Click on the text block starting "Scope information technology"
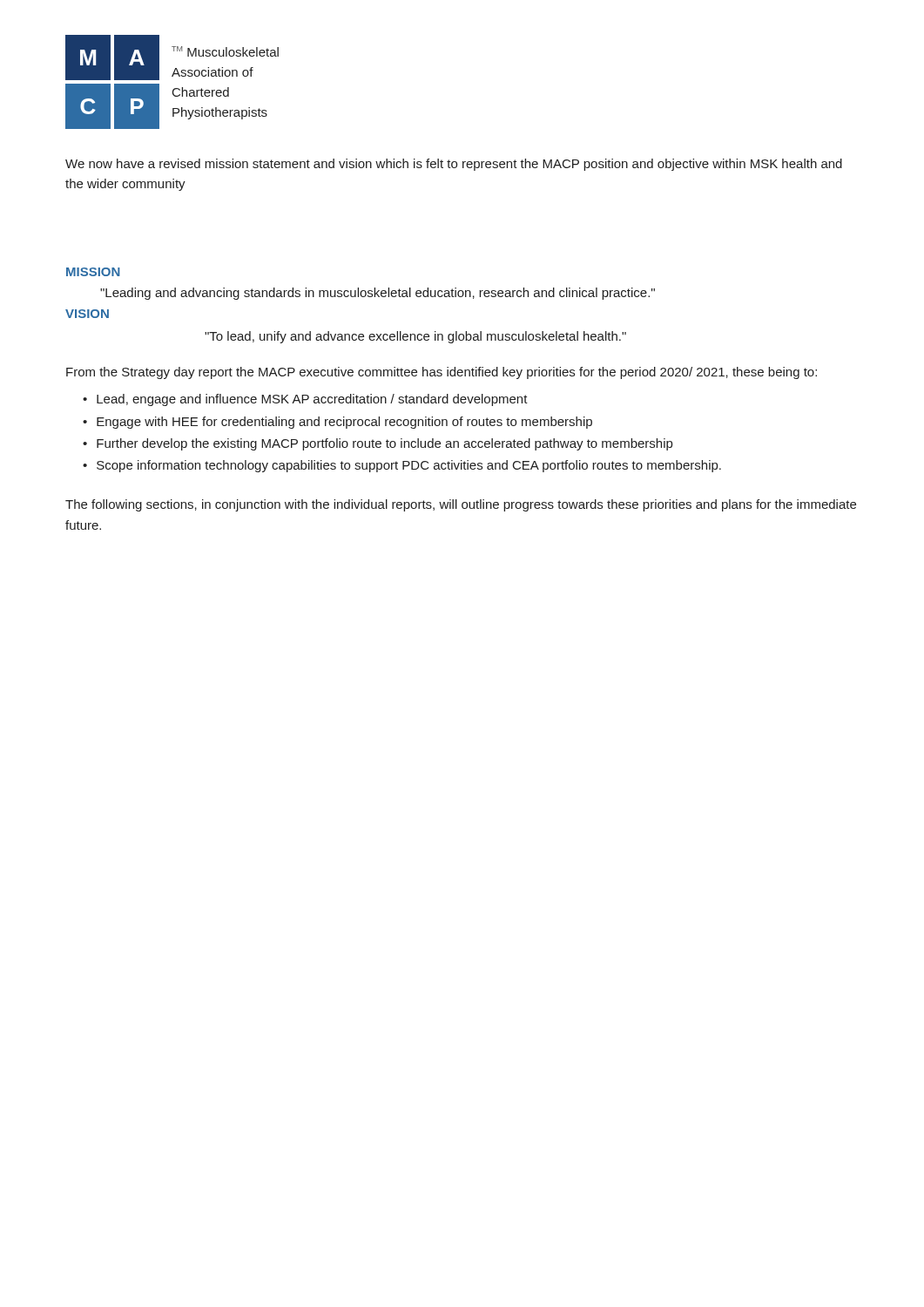Image resolution: width=924 pixels, height=1307 pixels. [409, 465]
